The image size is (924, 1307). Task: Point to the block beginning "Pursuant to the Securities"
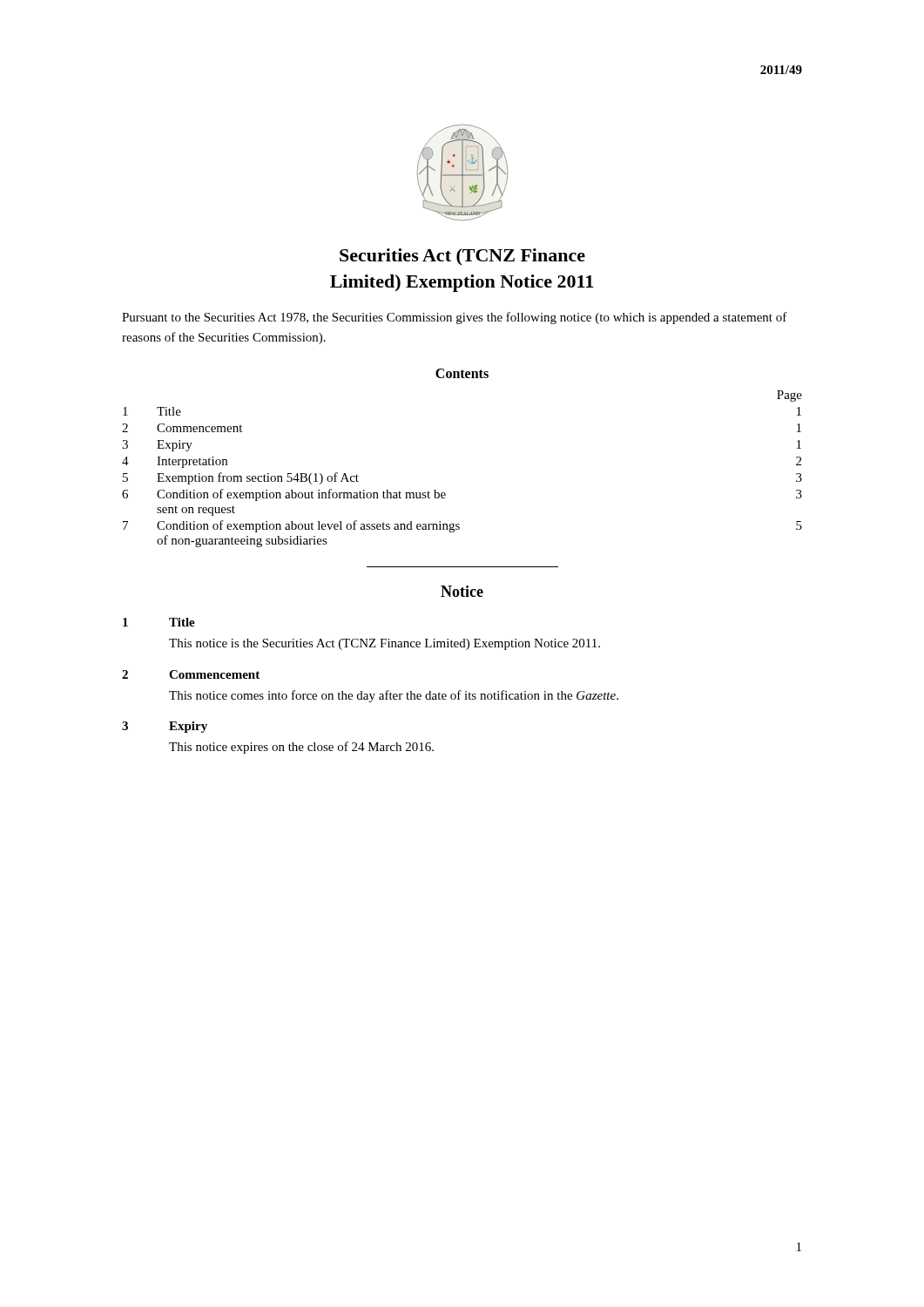454,327
